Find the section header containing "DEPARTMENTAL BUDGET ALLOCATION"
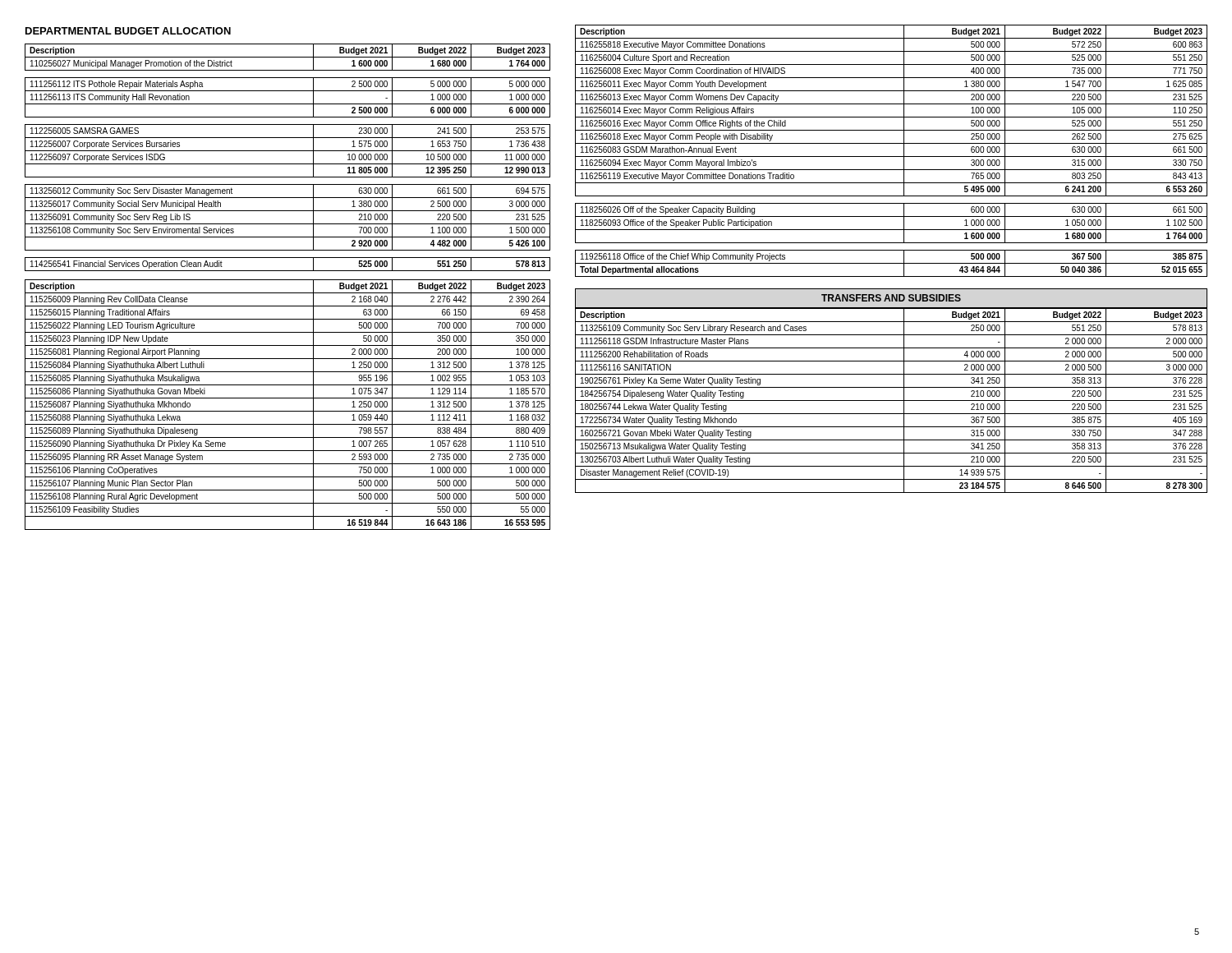The width and height of the screenshot is (1232, 953). click(x=128, y=31)
